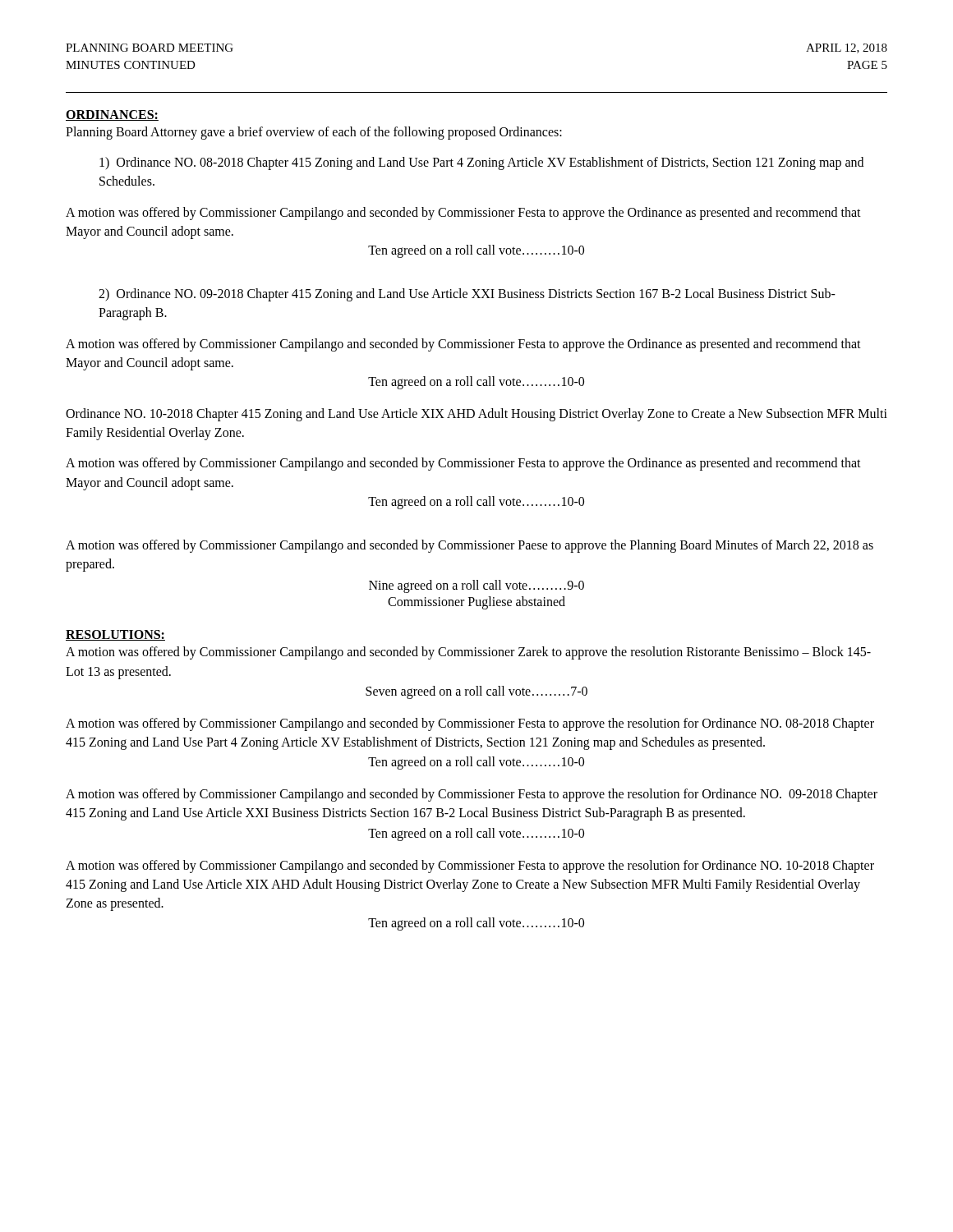Find the block on this page that starts "1) Ordinance NO. 08-2018 Chapter"
The image size is (953, 1232).
click(x=481, y=172)
